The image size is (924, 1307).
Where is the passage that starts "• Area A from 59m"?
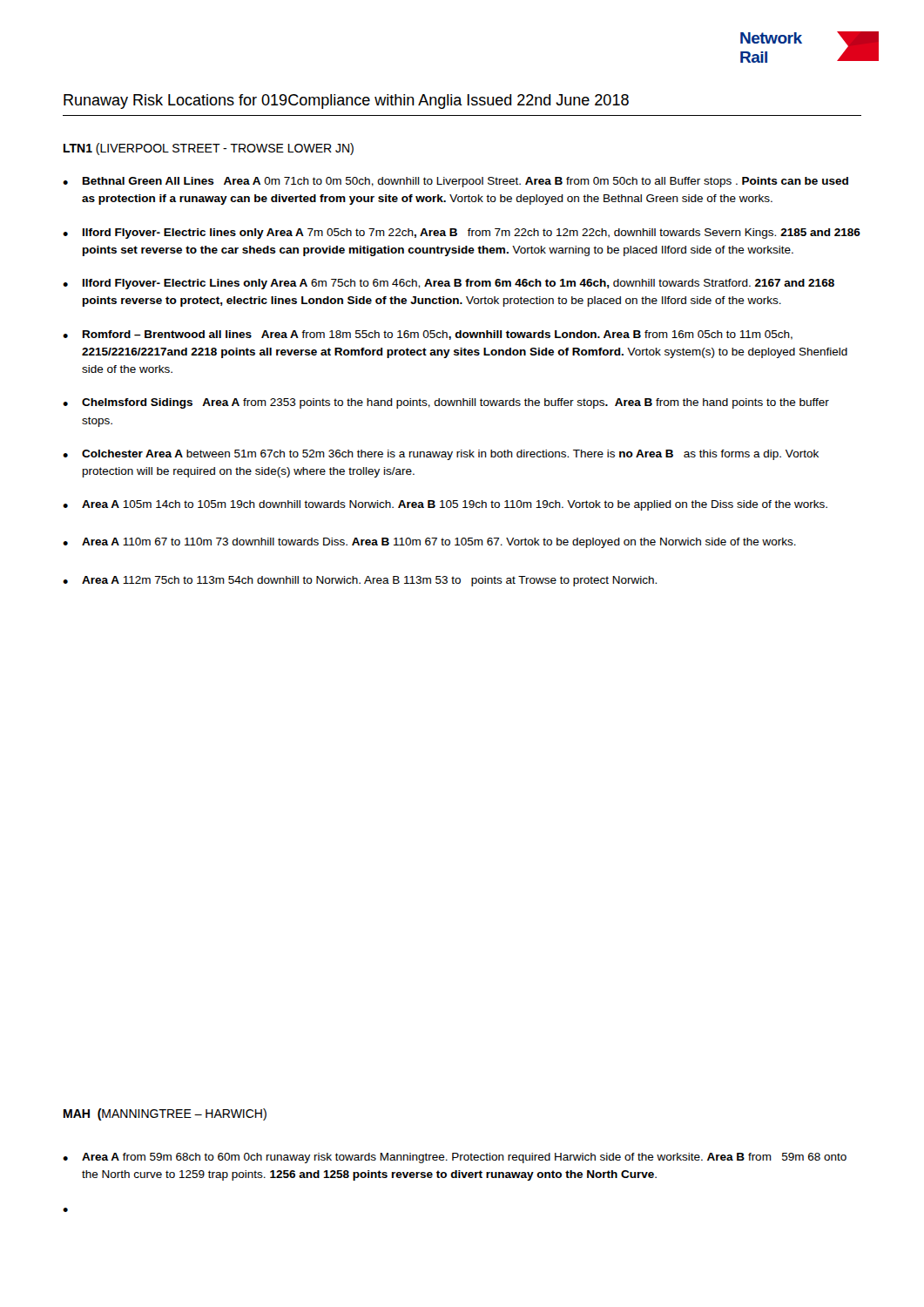pyautogui.click(x=462, y=1166)
